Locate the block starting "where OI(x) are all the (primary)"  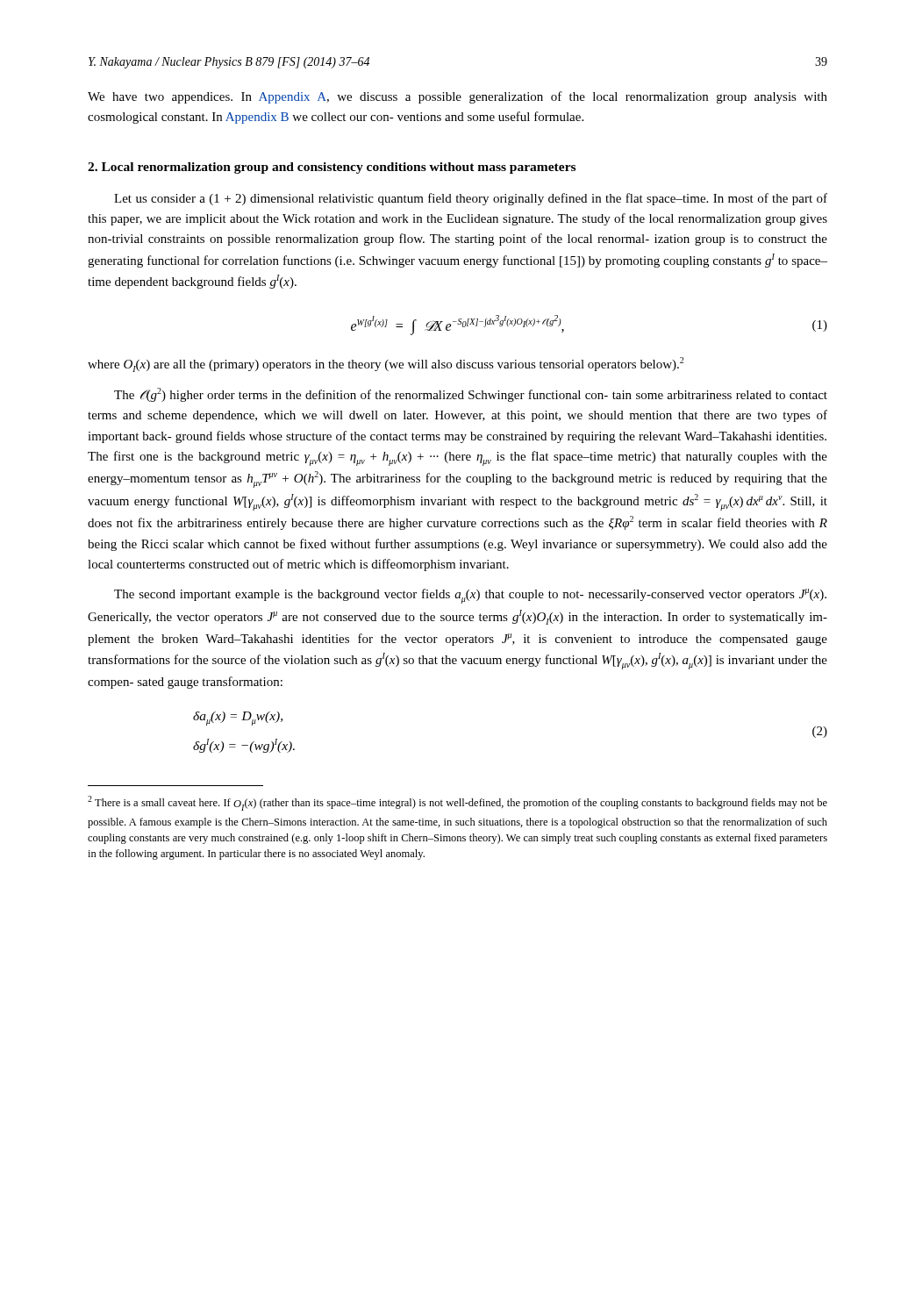point(386,364)
